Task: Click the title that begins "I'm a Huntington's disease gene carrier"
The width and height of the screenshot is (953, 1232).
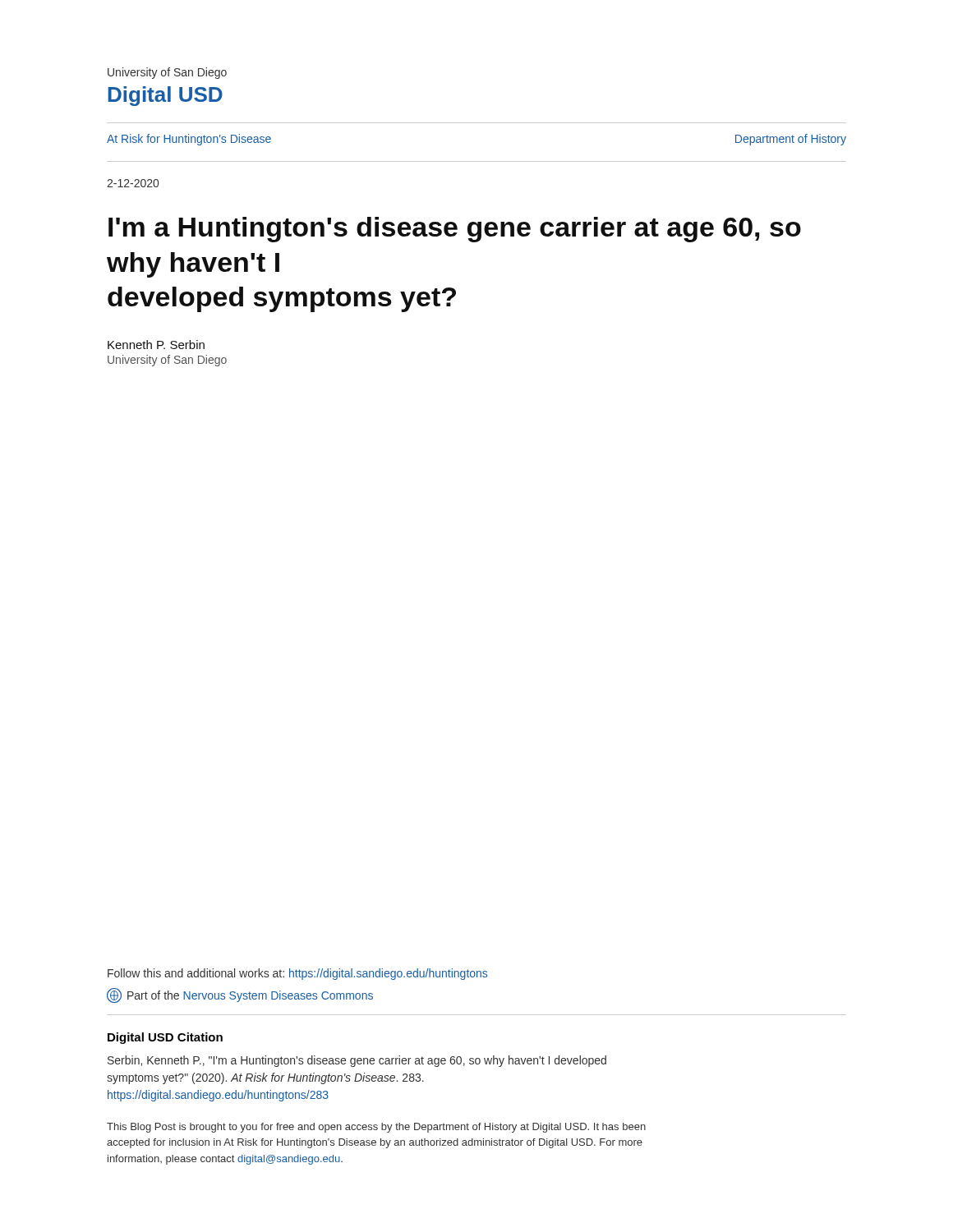Action: click(x=455, y=230)
